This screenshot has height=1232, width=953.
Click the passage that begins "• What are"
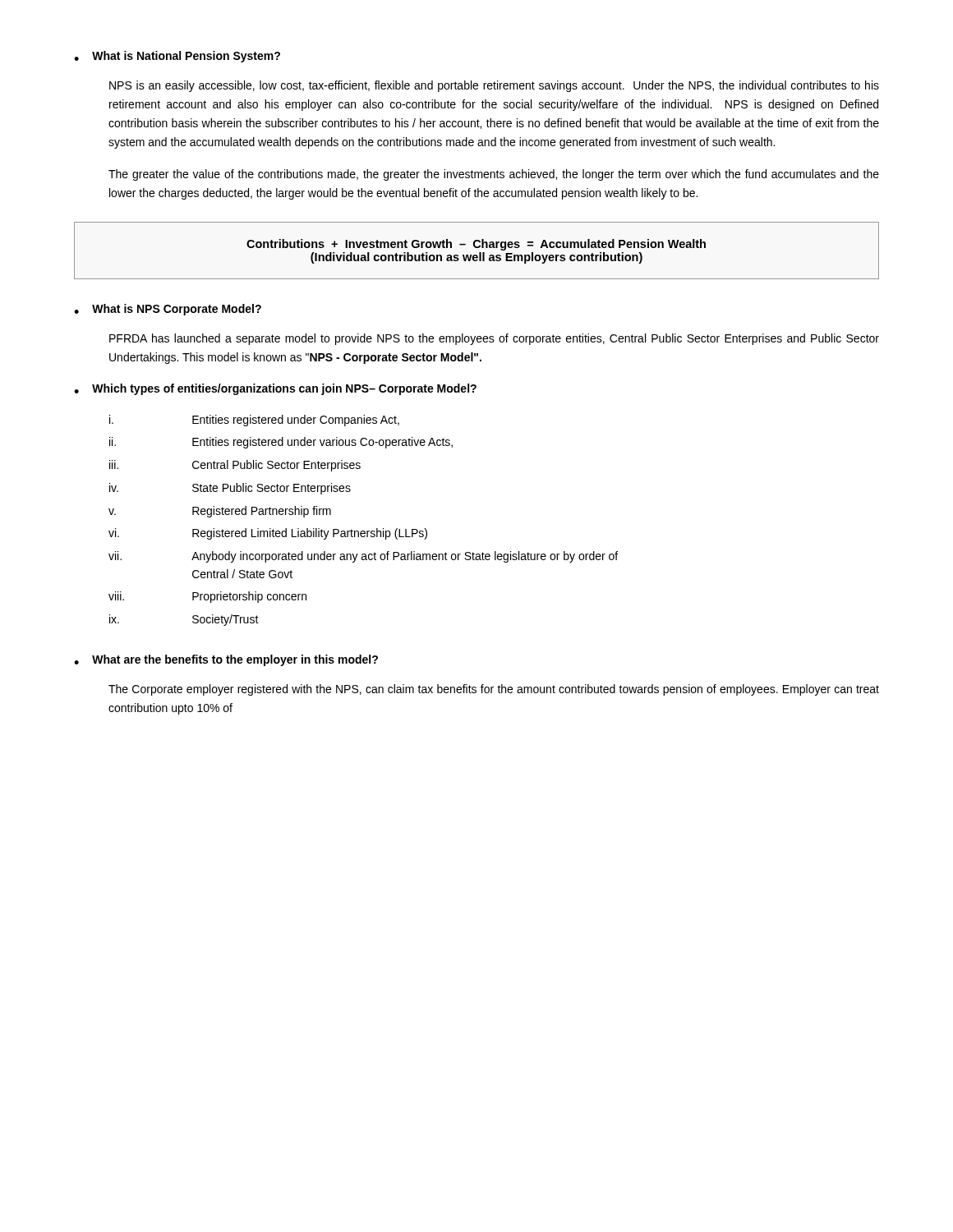click(226, 662)
